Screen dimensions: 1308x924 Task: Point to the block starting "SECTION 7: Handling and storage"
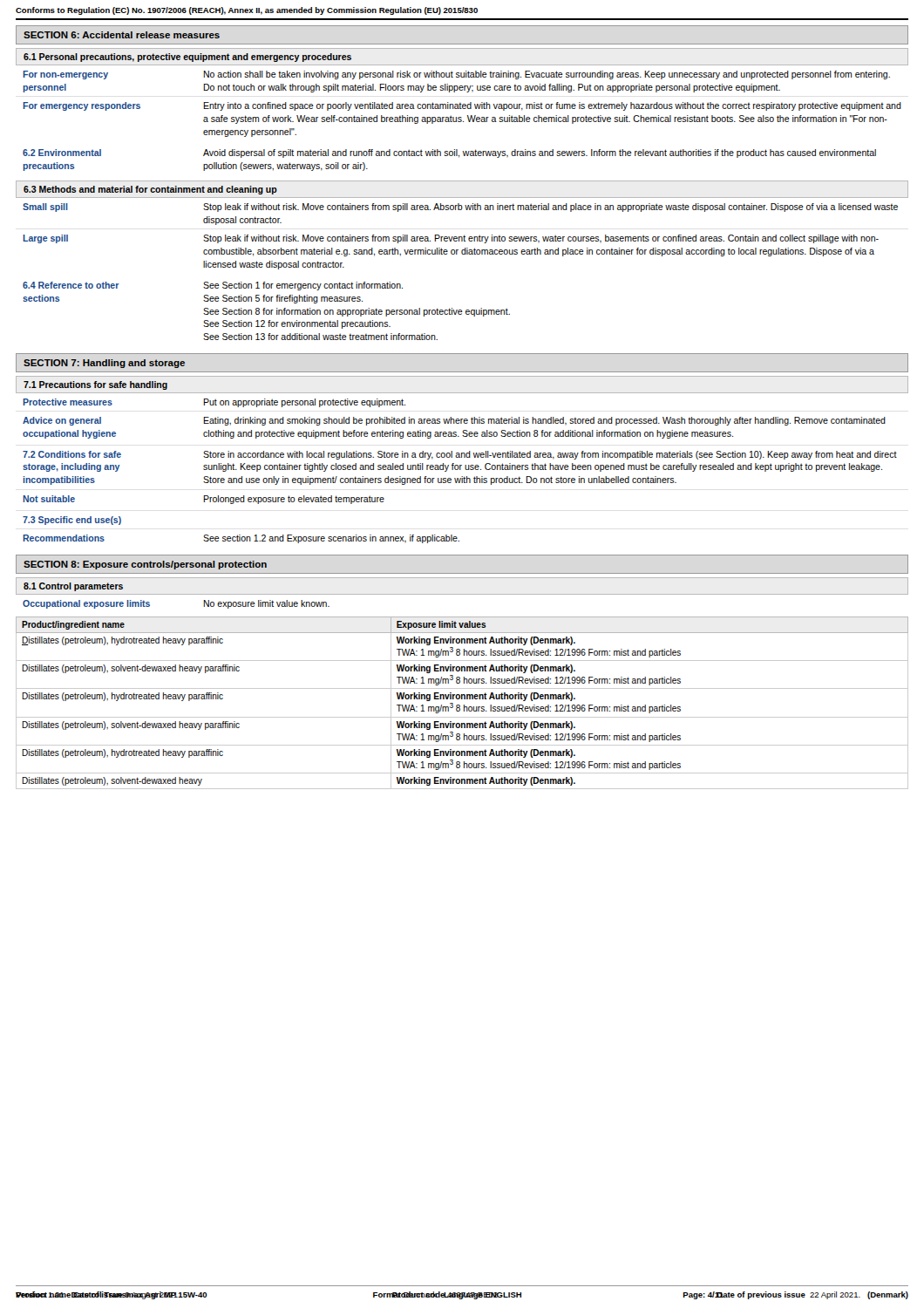[104, 362]
